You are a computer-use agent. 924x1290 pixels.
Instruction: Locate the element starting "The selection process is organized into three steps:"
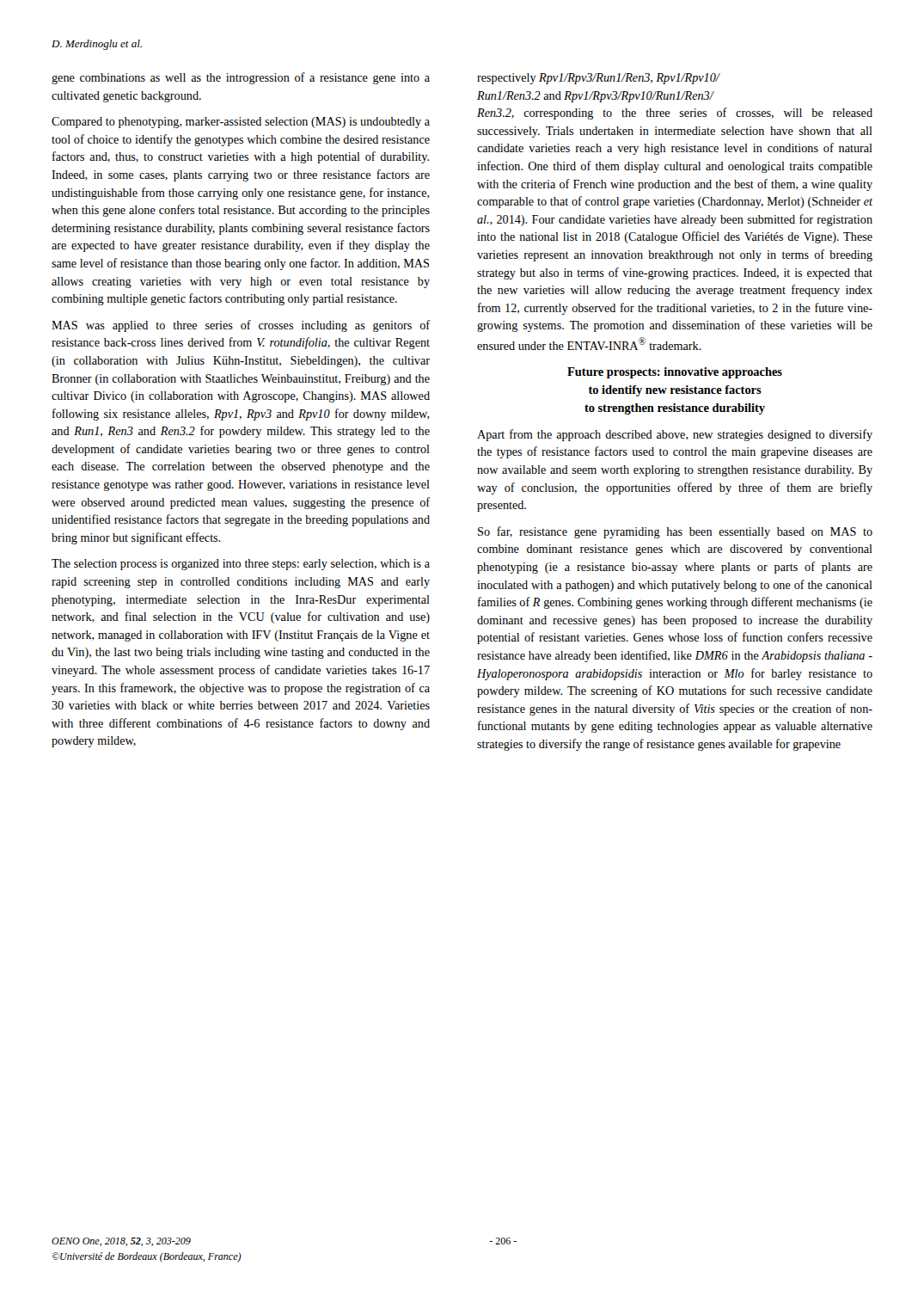click(241, 652)
